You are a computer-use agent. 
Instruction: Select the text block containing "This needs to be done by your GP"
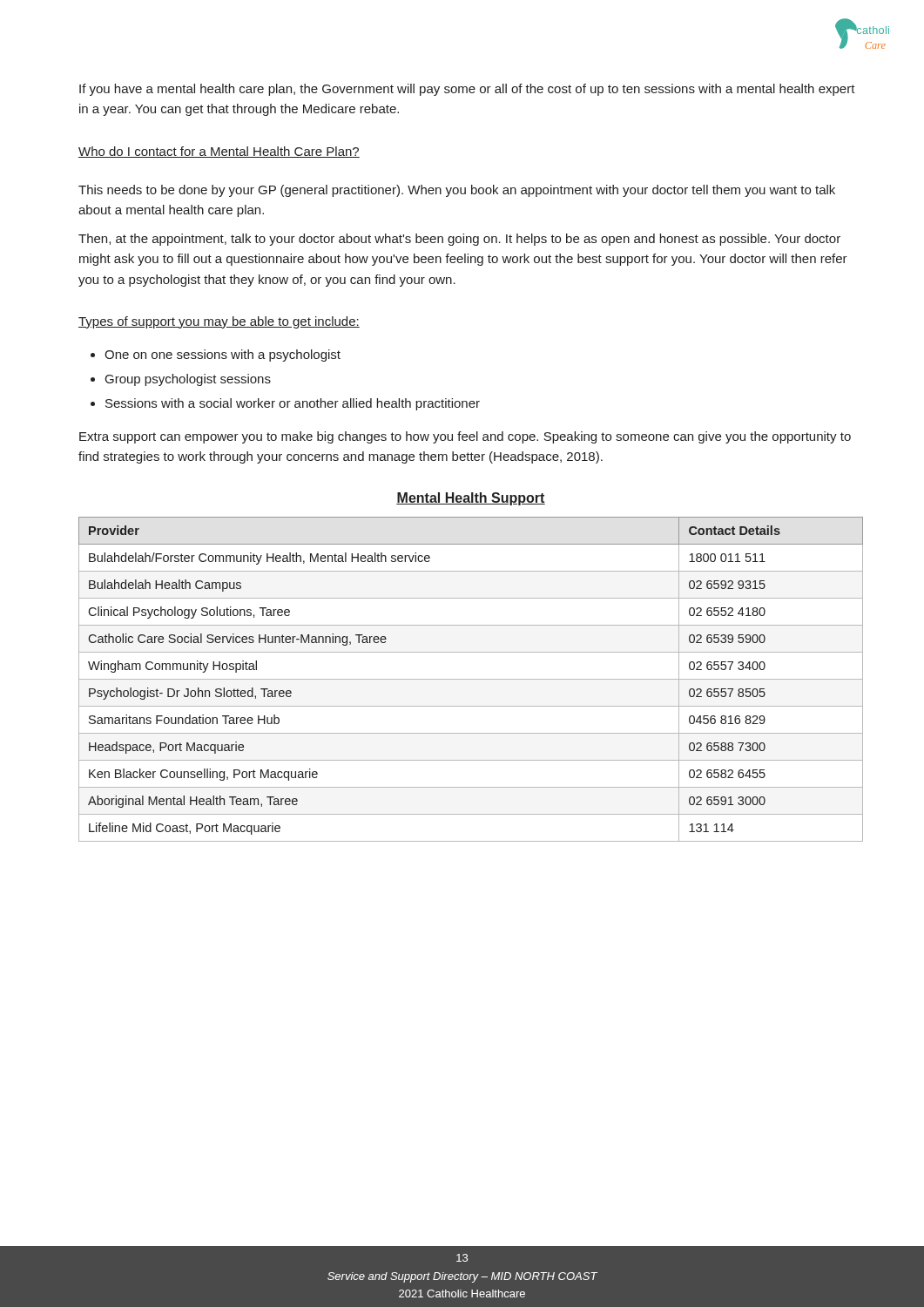tap(457, 199)
